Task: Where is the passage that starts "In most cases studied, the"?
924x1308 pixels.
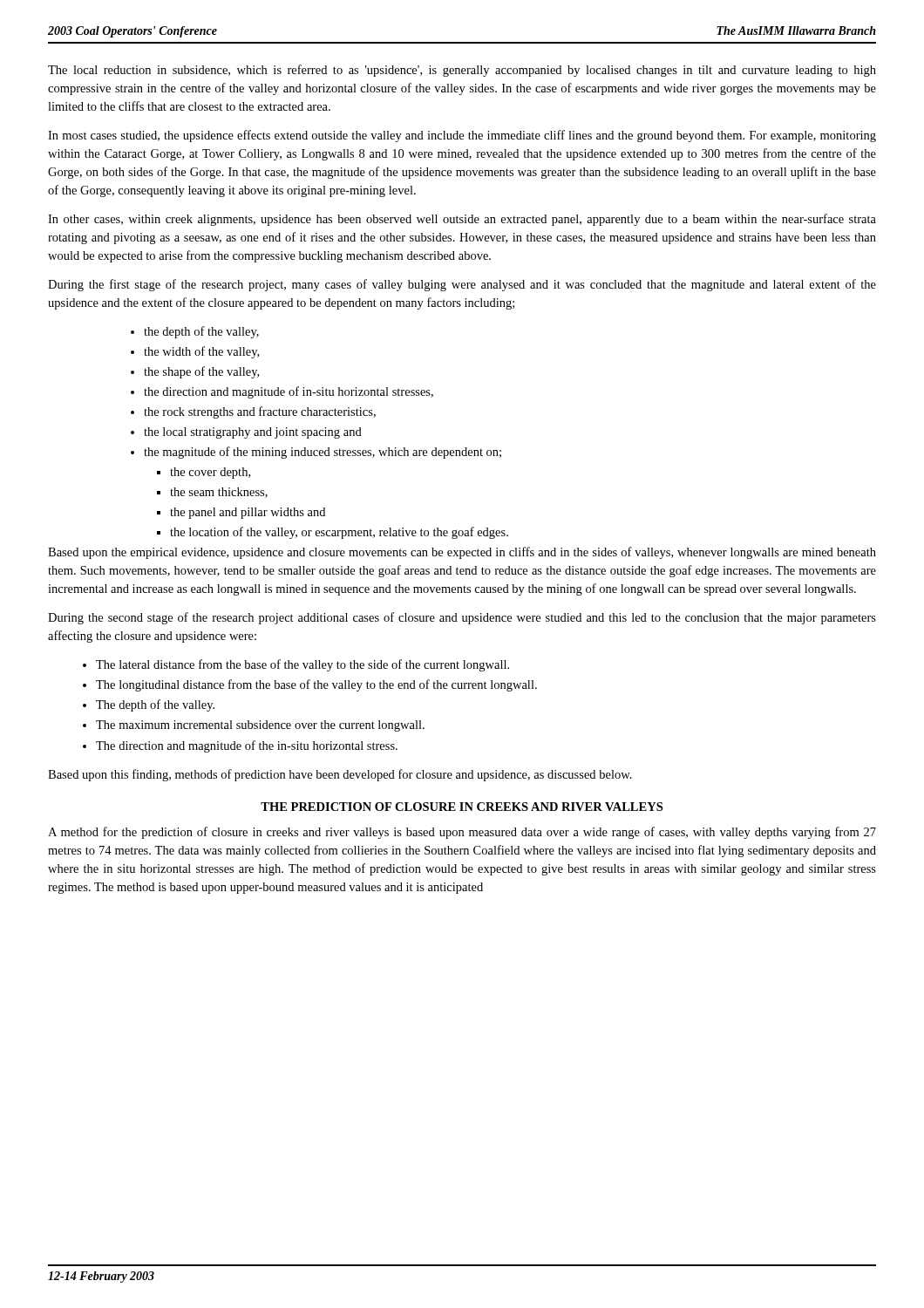Action: [x=462, y=163]
